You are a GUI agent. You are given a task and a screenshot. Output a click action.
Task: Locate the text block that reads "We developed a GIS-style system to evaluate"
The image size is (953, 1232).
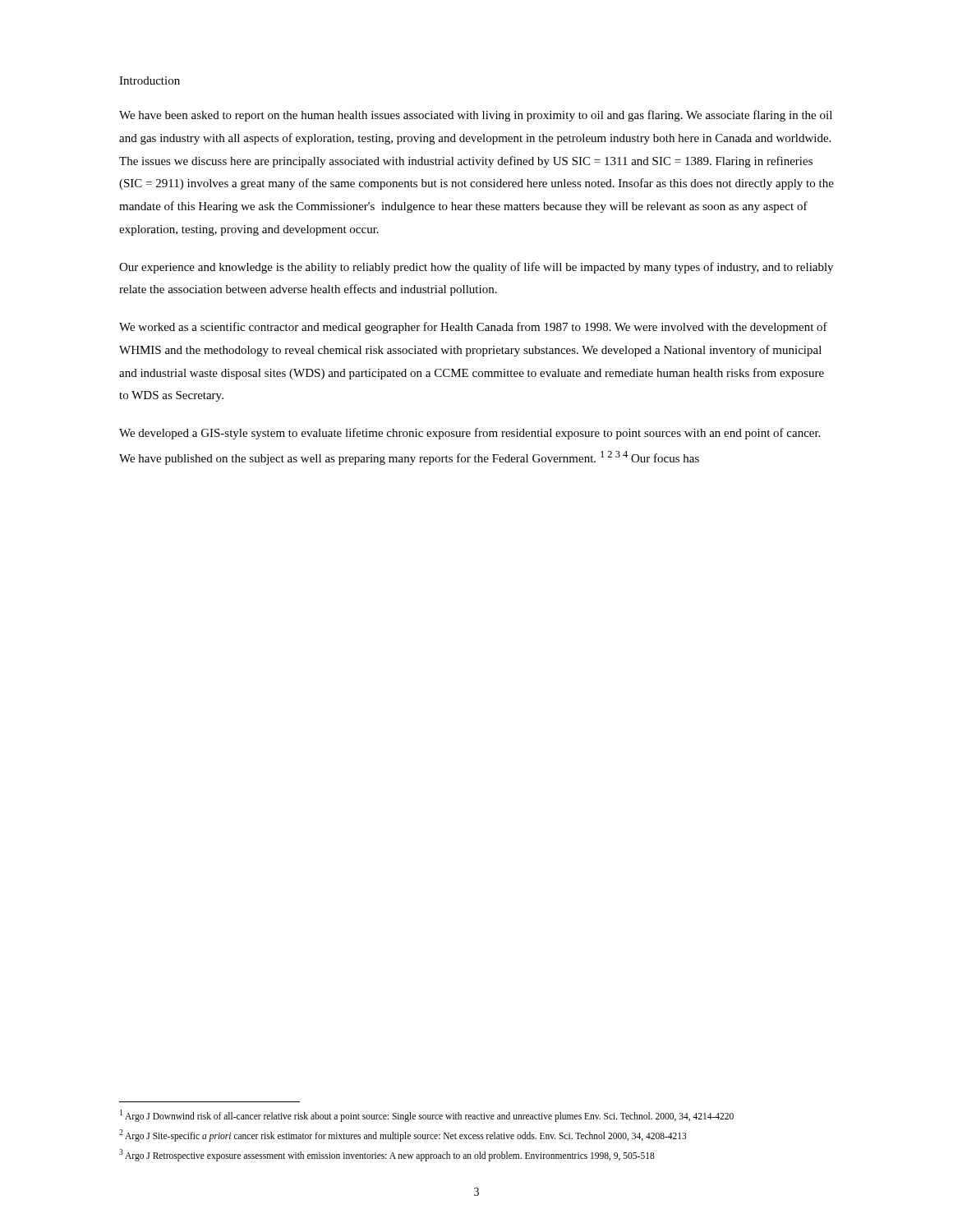470,445
